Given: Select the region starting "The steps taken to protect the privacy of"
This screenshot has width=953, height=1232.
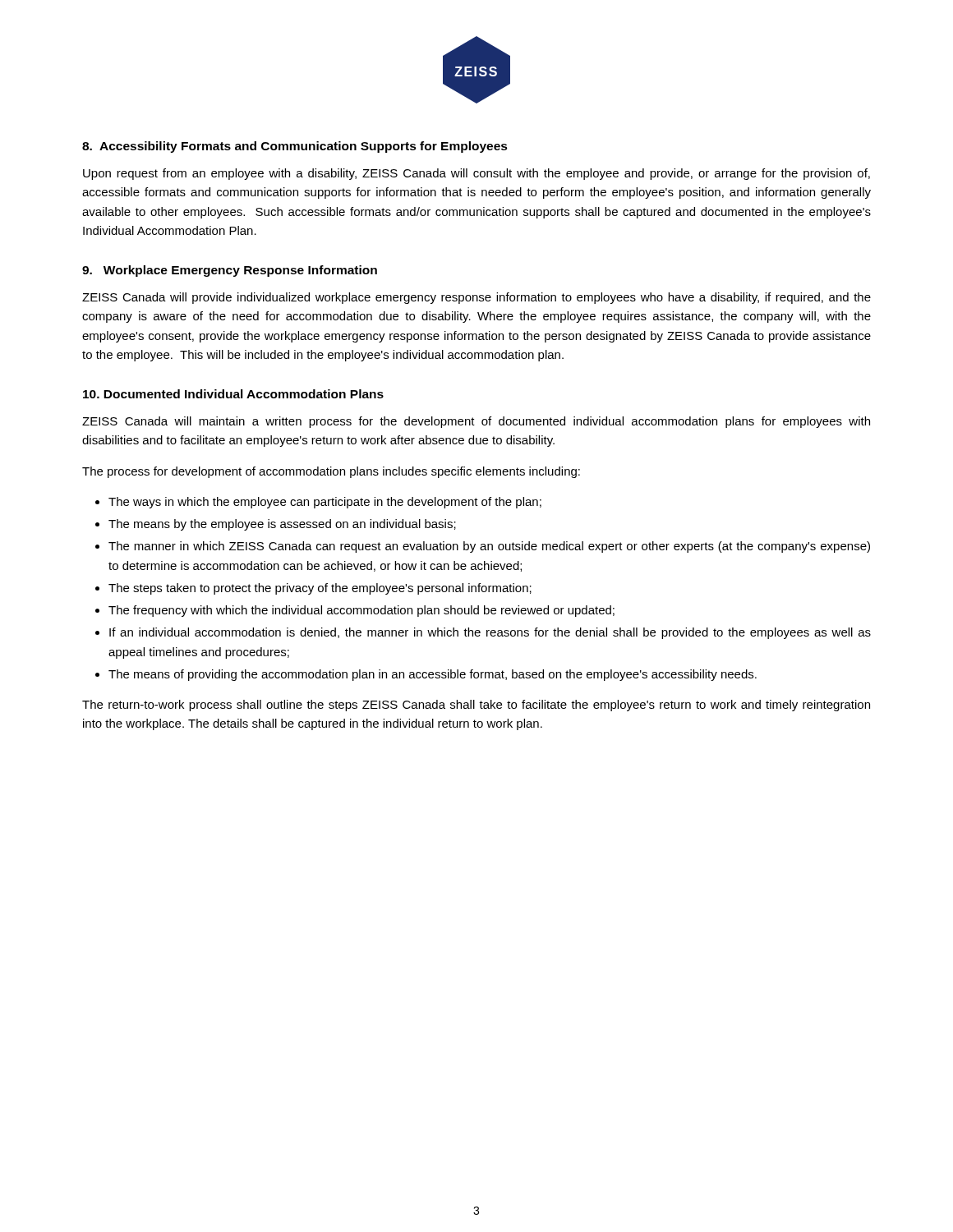Looking at the screenshot, I should pos(490,588).
